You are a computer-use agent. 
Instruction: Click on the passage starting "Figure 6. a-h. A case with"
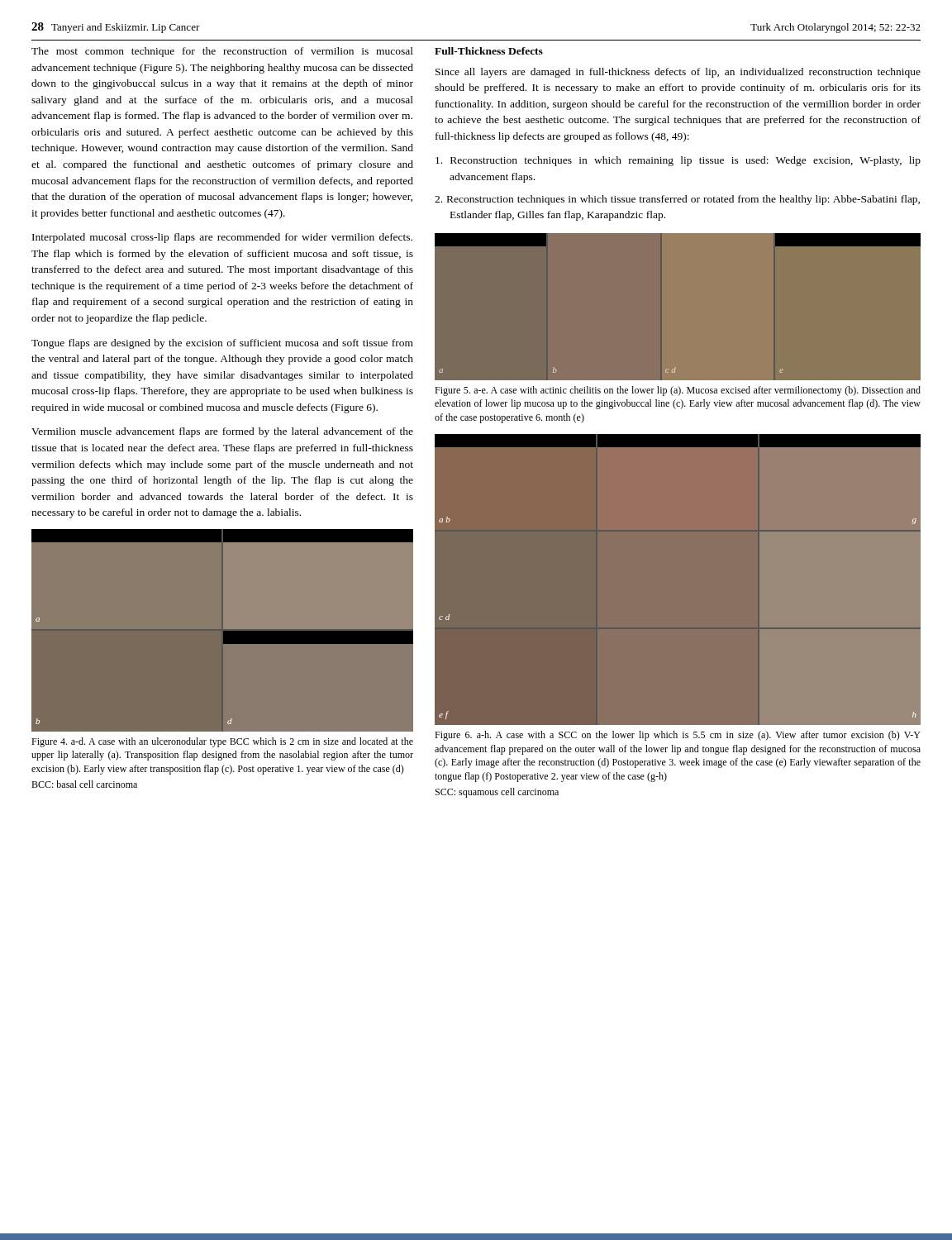coord(678,756)
